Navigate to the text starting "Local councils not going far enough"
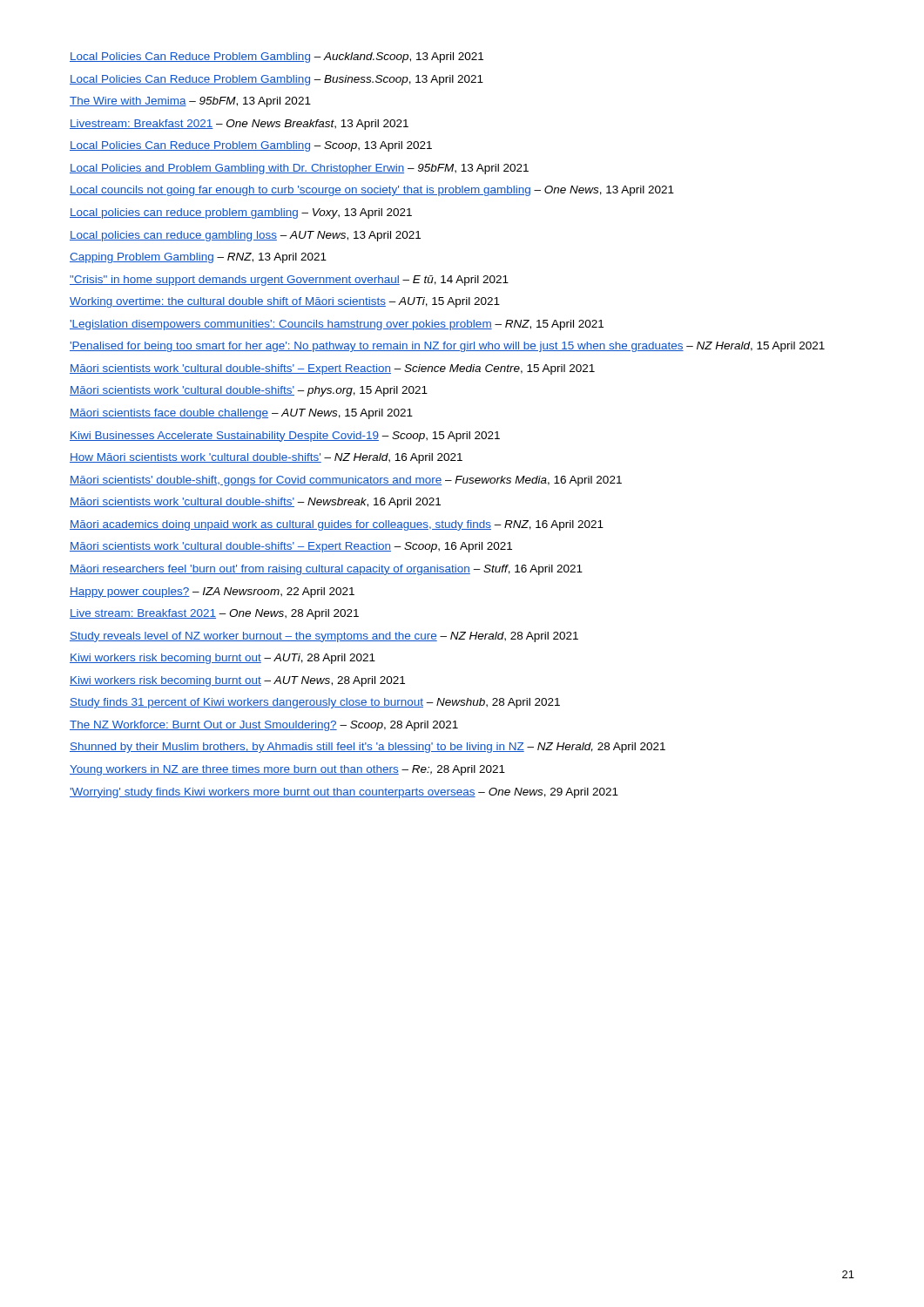The image size is (924, 1307). tap(372, 190)
